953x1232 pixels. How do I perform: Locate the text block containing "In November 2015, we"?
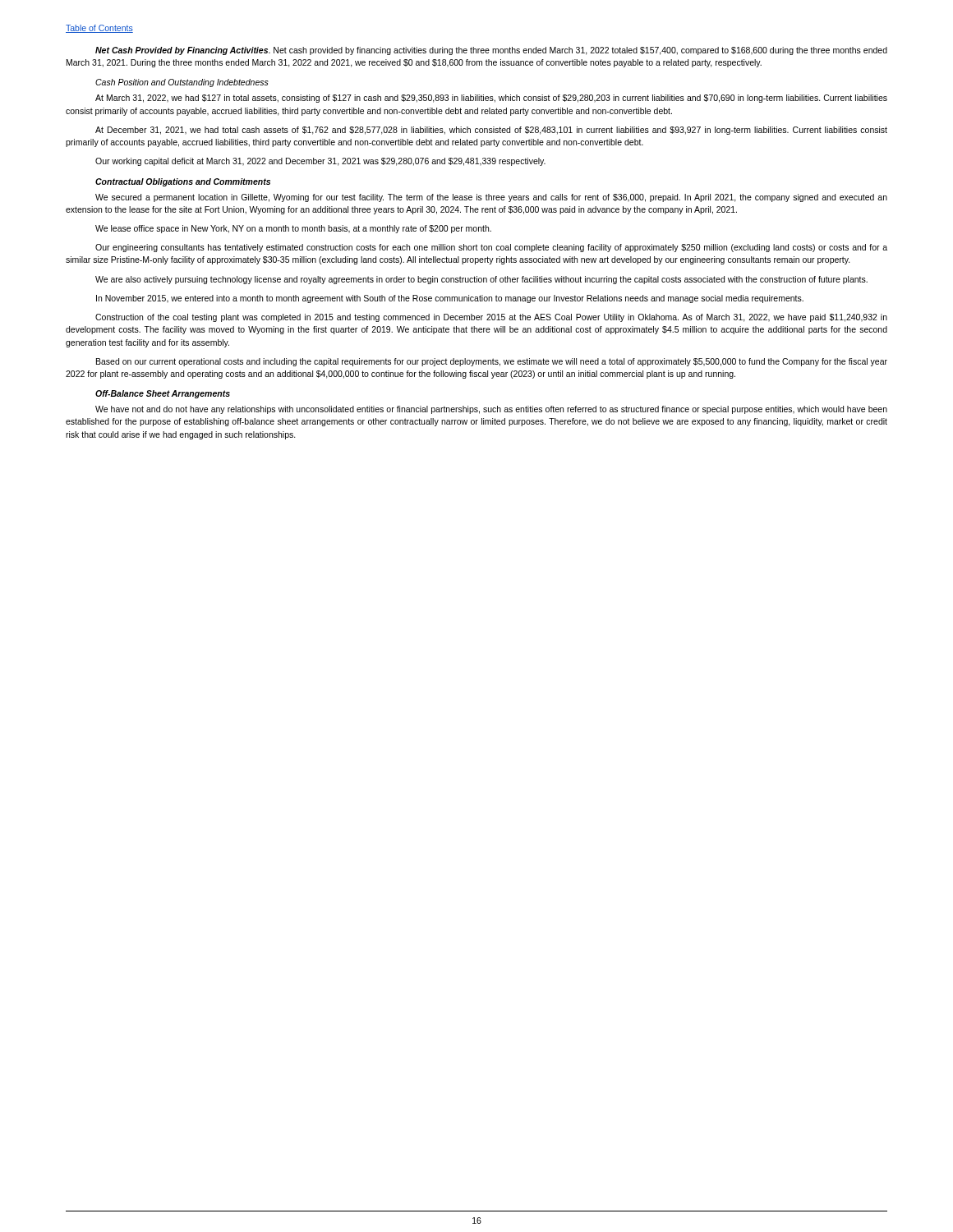pos(450,298)
